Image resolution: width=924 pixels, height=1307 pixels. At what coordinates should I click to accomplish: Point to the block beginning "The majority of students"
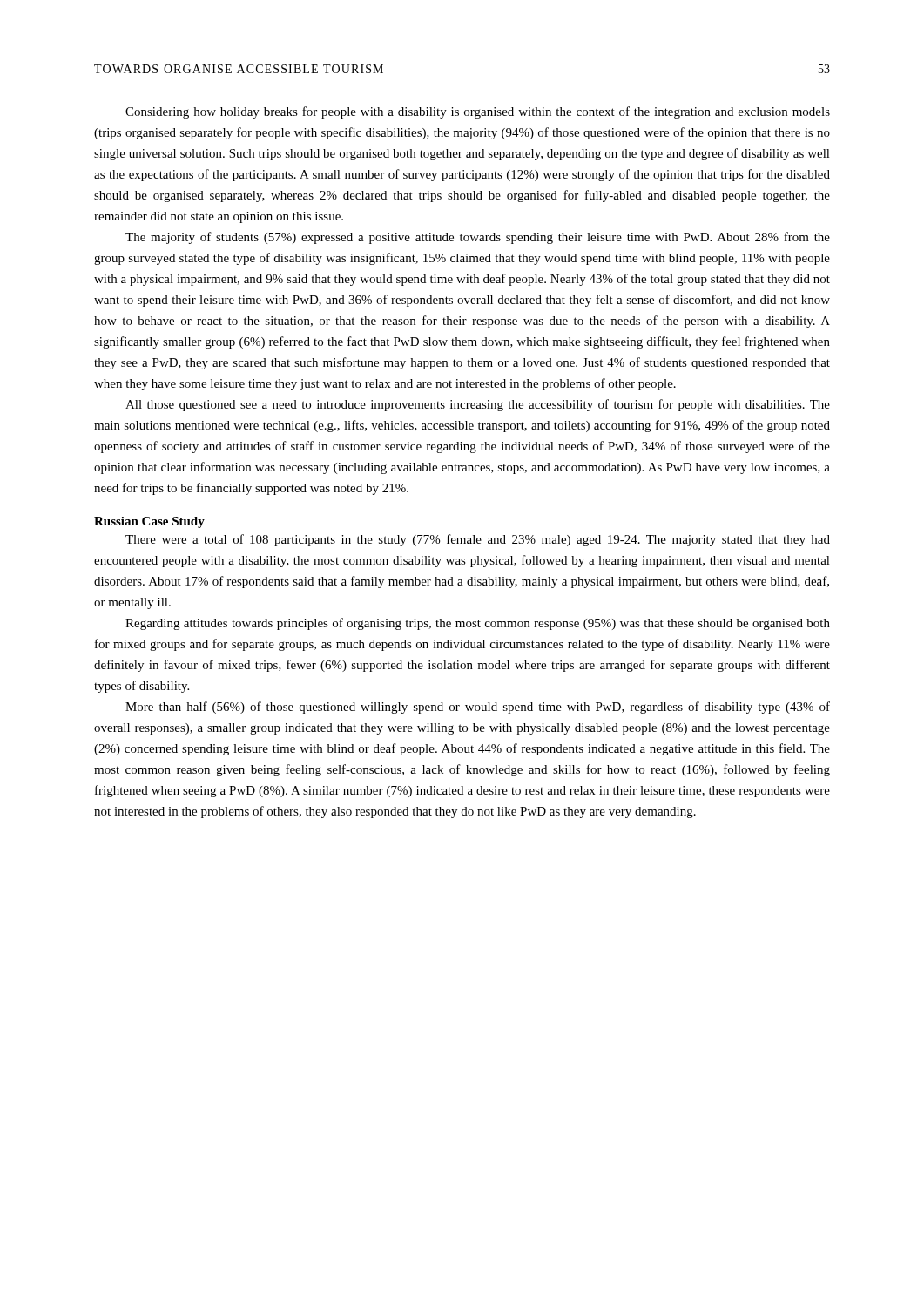click(x=462, y=310)
